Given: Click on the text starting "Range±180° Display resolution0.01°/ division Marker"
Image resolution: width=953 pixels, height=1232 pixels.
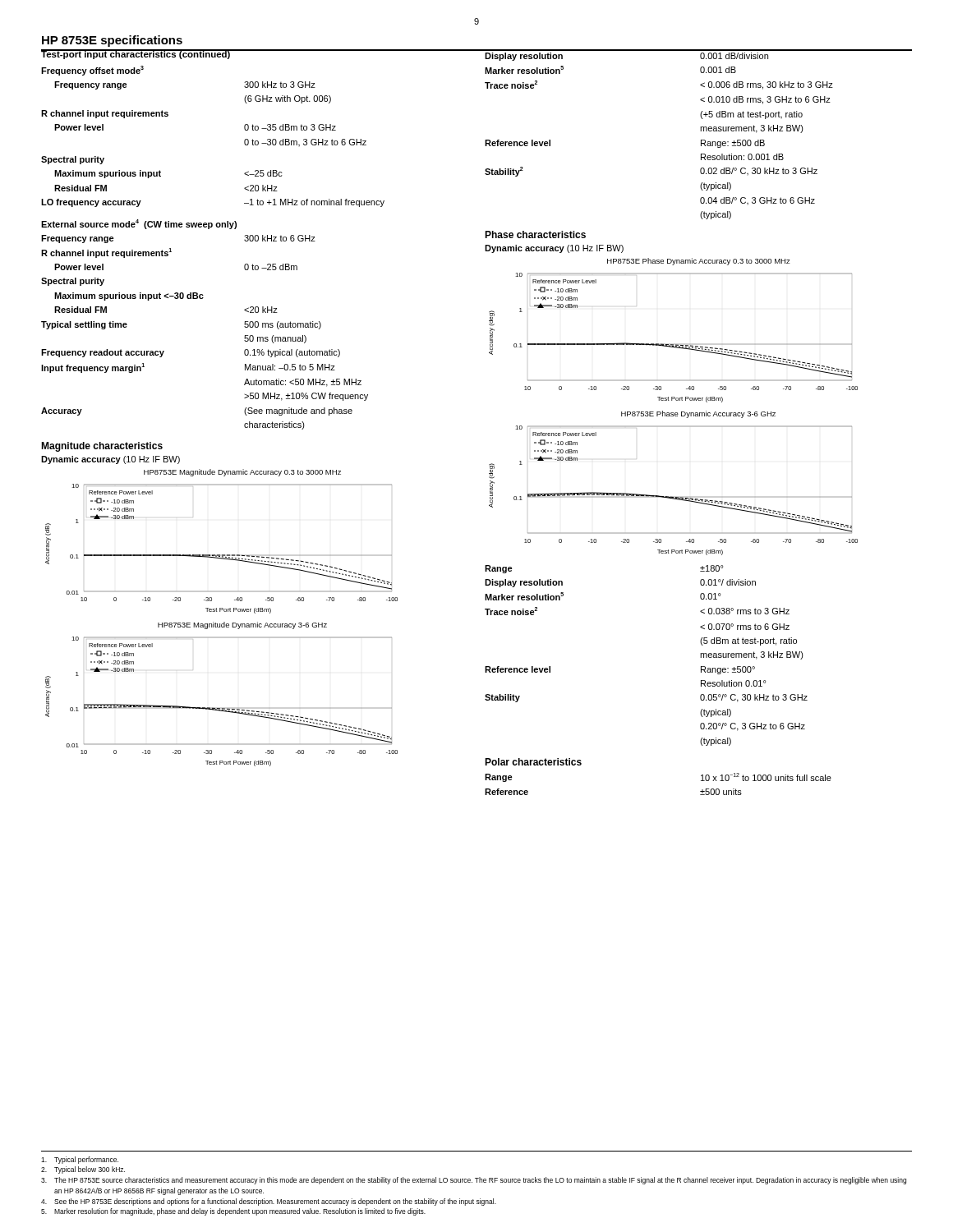Looking at the screenshot, I should click(x=698, y=655).
